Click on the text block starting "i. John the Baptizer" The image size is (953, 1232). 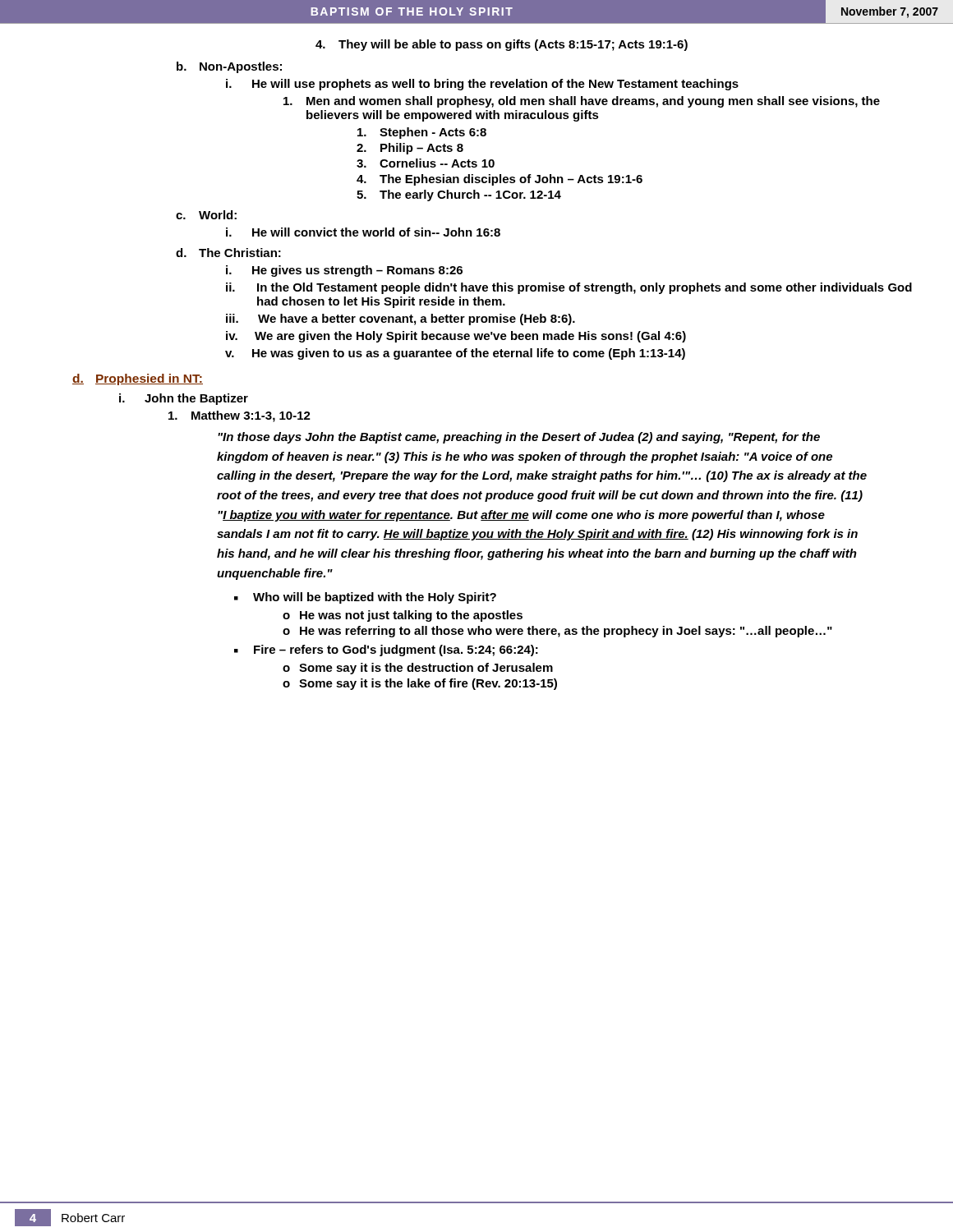point(183,398)
